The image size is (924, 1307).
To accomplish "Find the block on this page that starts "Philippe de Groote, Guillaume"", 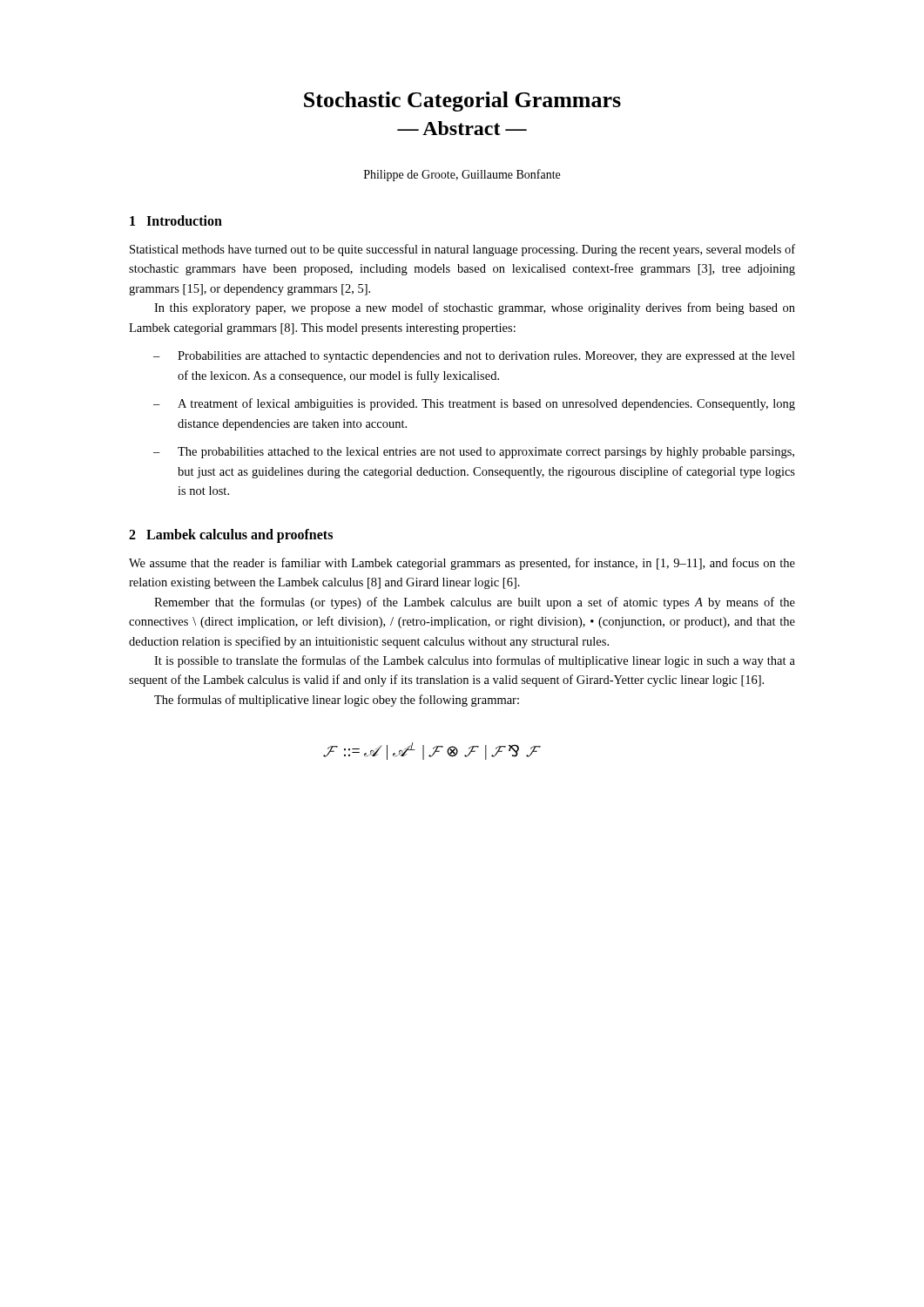I will pyautogui.click(x=462, y=175).
